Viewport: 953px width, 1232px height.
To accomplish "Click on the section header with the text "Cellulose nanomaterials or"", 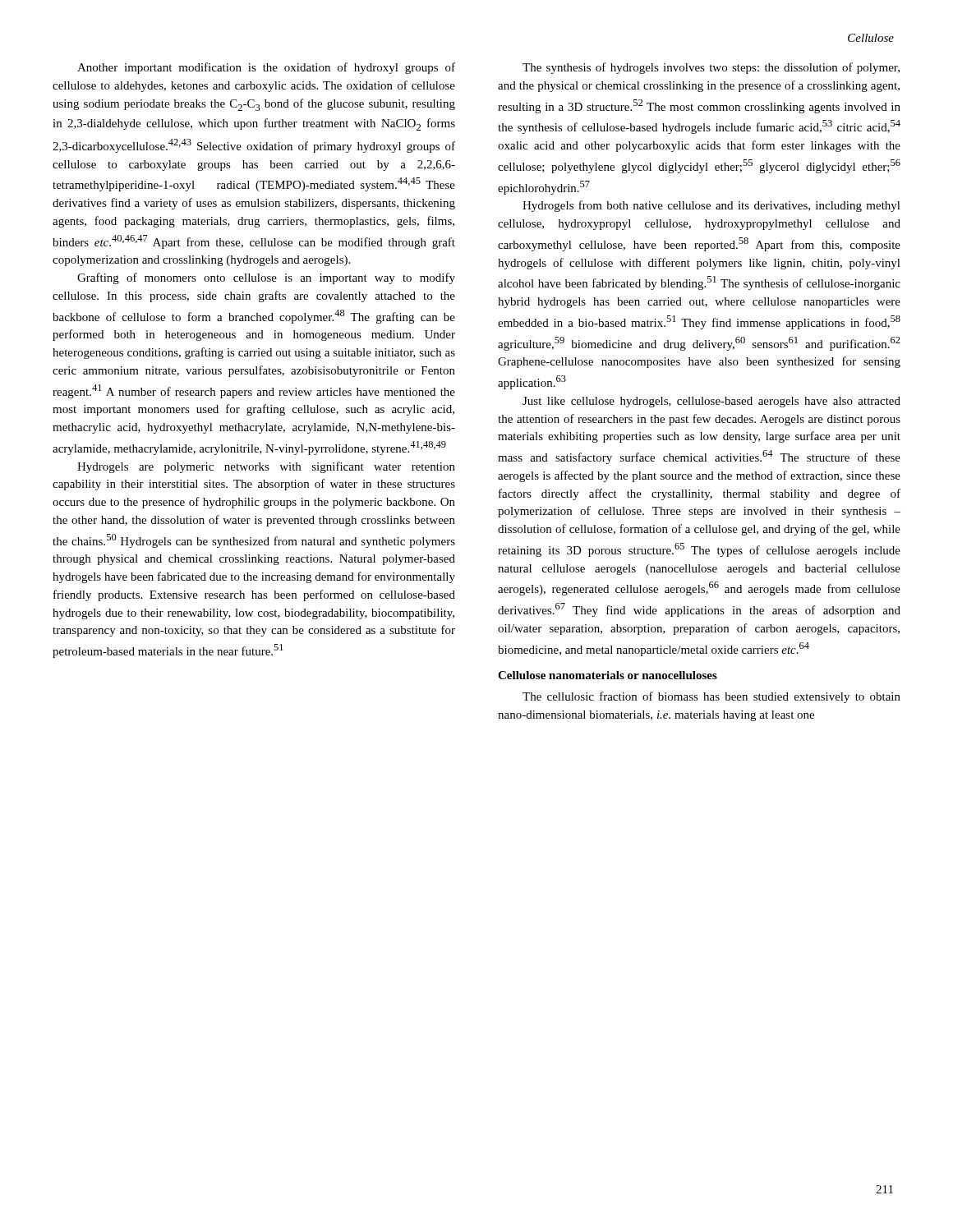I will [x=699, y=676].
